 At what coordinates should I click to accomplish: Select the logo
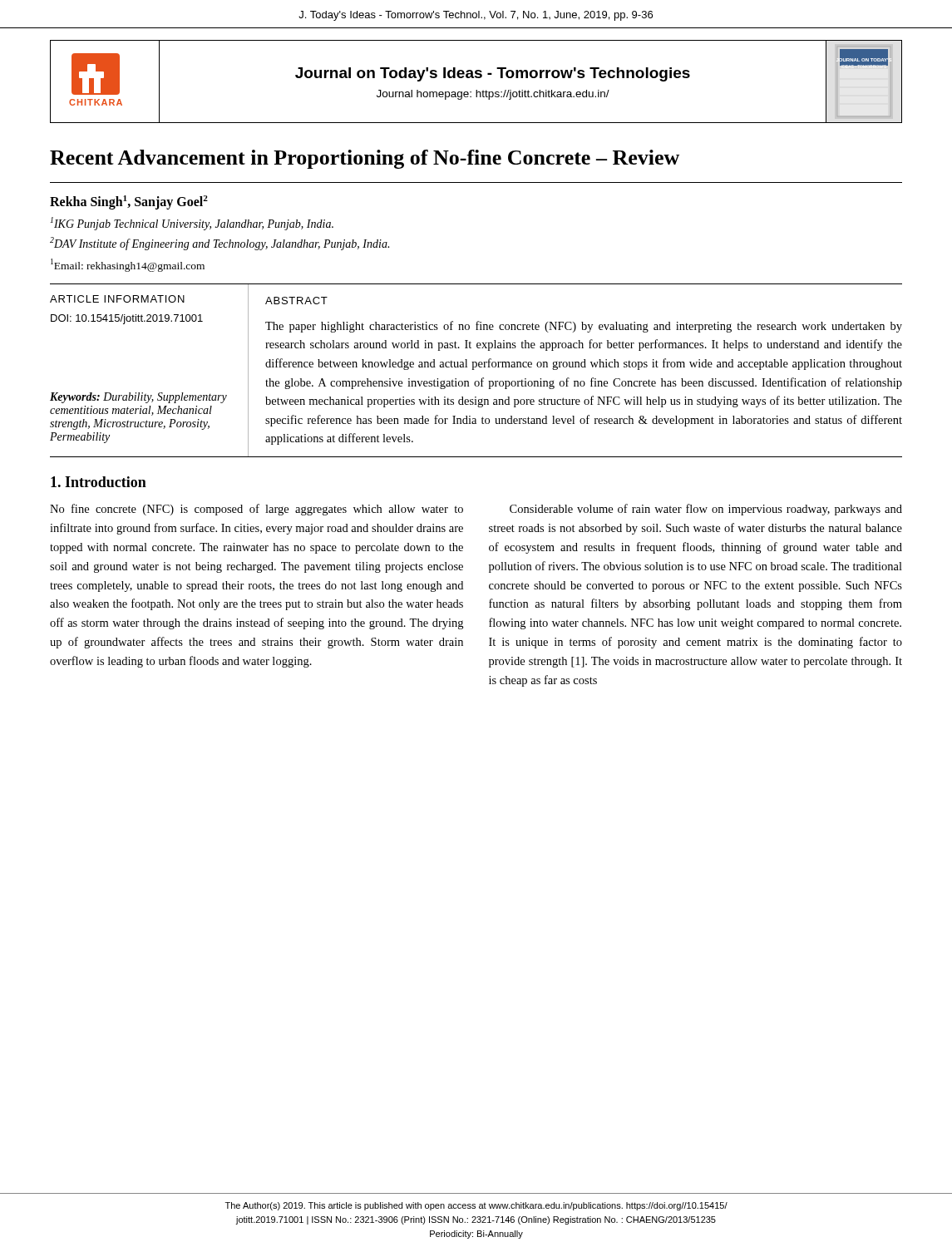tap(105, 81)
